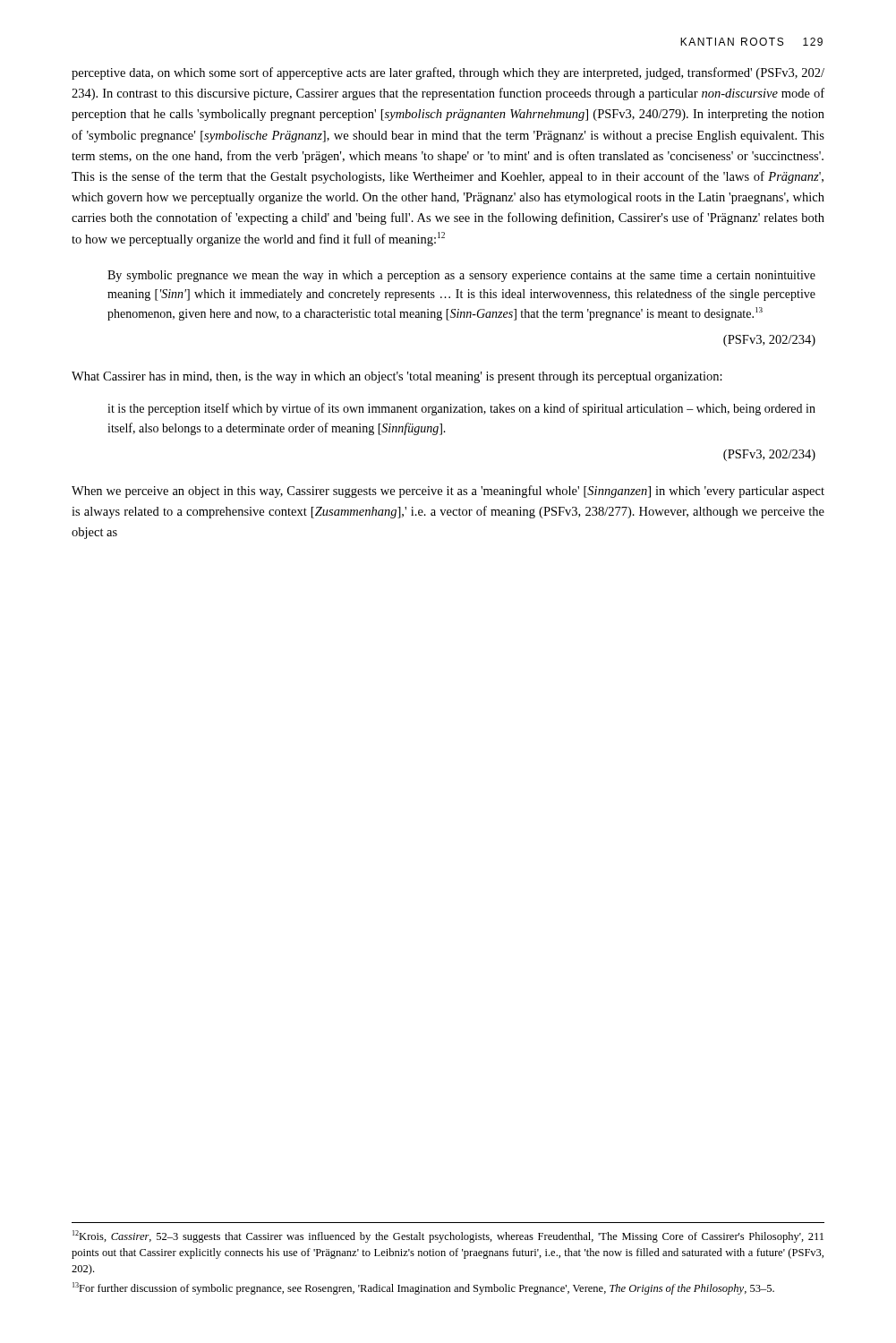Select the passage starting "perceptive data, on which some"
896x1343 pixels.
[448, 156]
